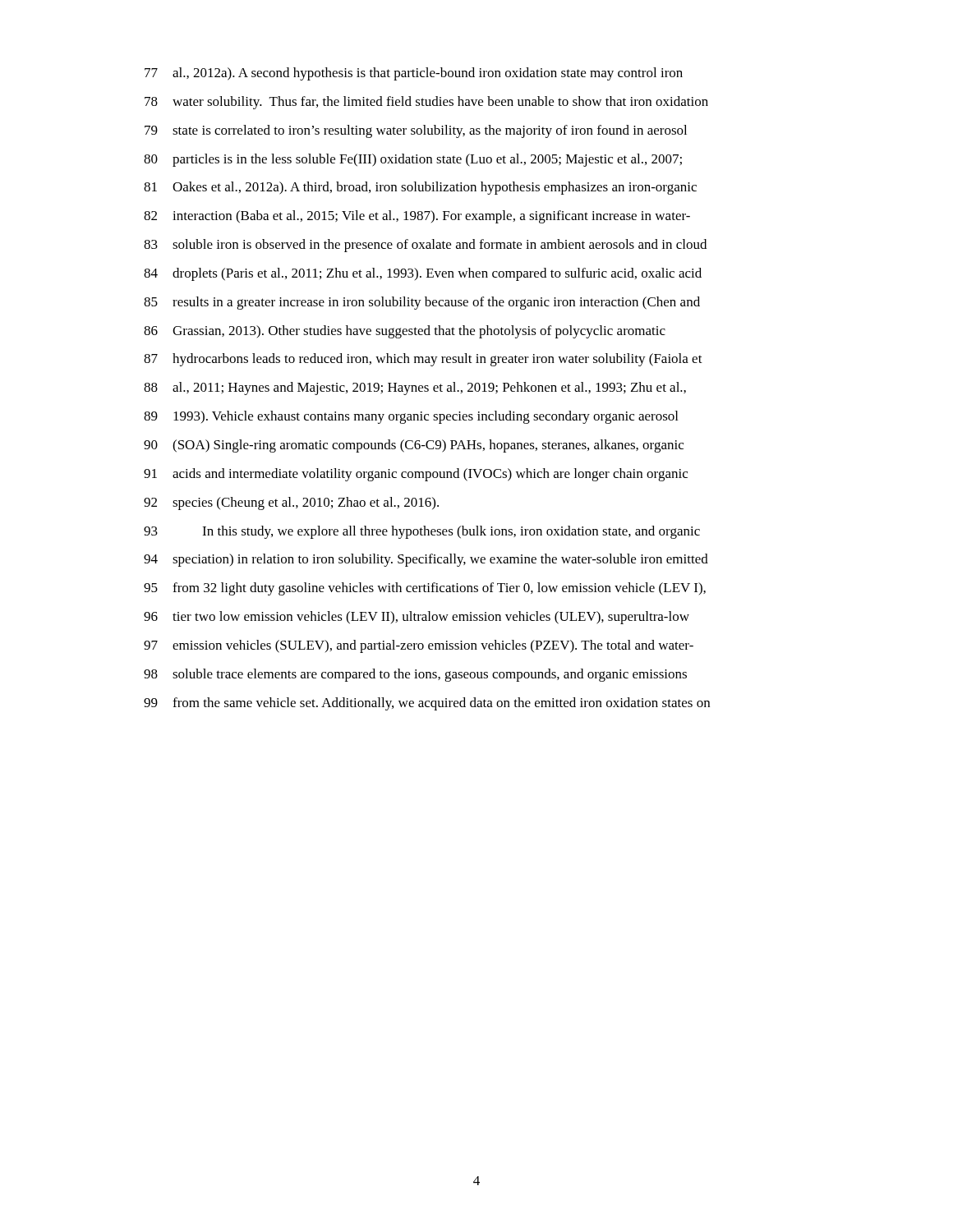Find the text block starting "97 emission vehicles (SULEV), and partial-zero emission vehicles"
The height and width of the screenshot is (1232, 953).
(476, 646)
